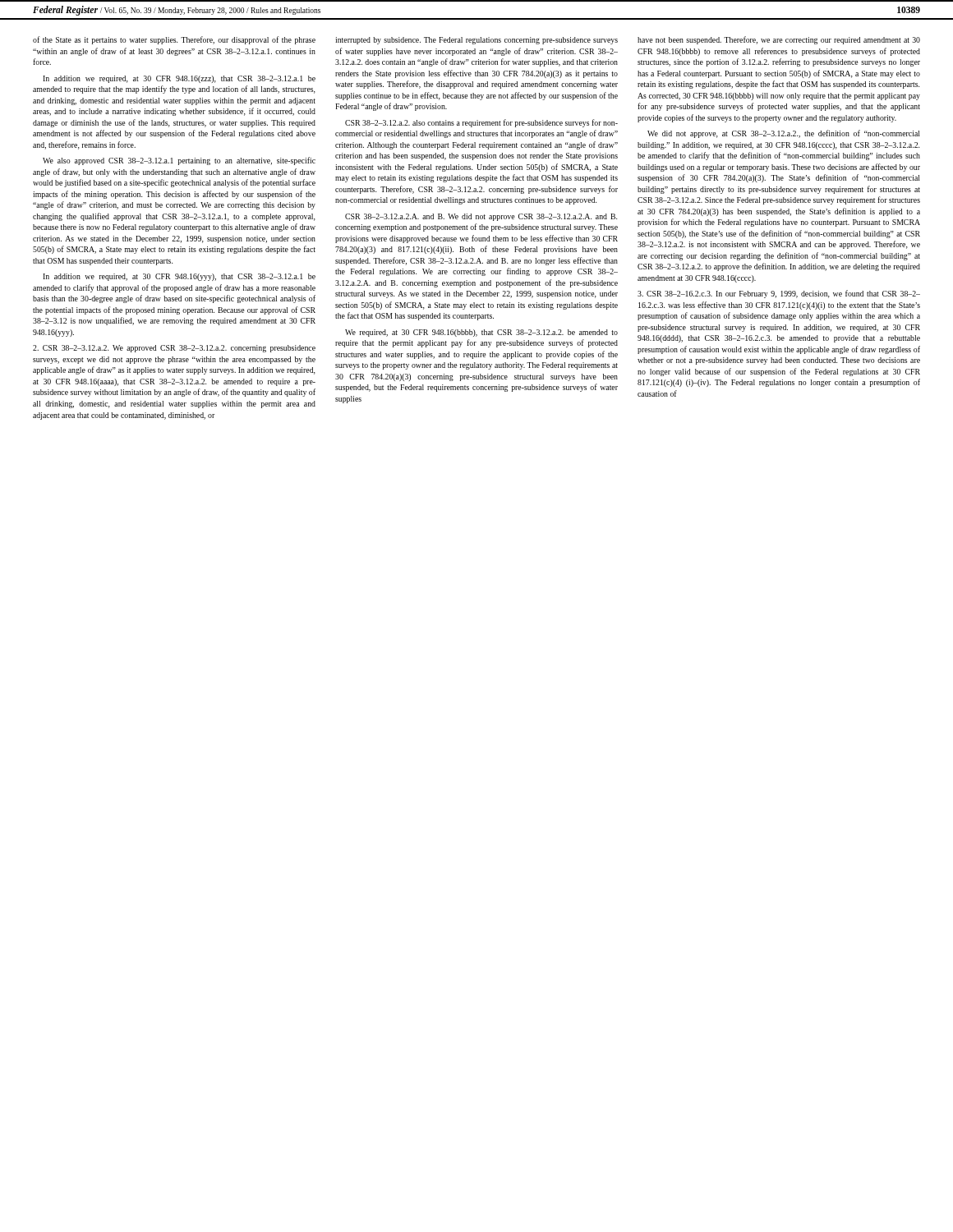
Task: Click on the text block starting "have not been"
Action: (779, 217)
